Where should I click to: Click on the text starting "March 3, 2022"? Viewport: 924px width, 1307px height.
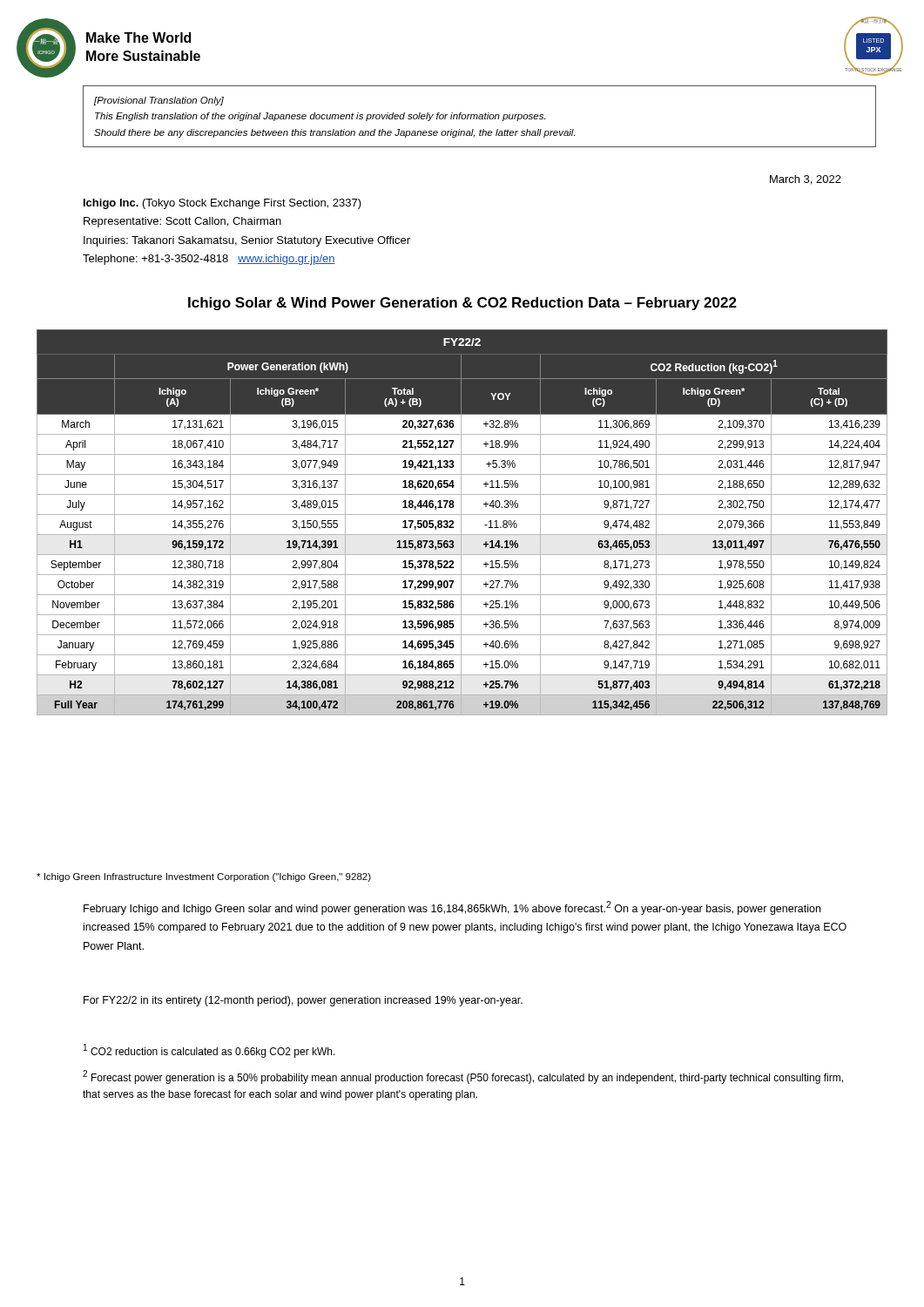pyautogui.click(x=805, y=179)
